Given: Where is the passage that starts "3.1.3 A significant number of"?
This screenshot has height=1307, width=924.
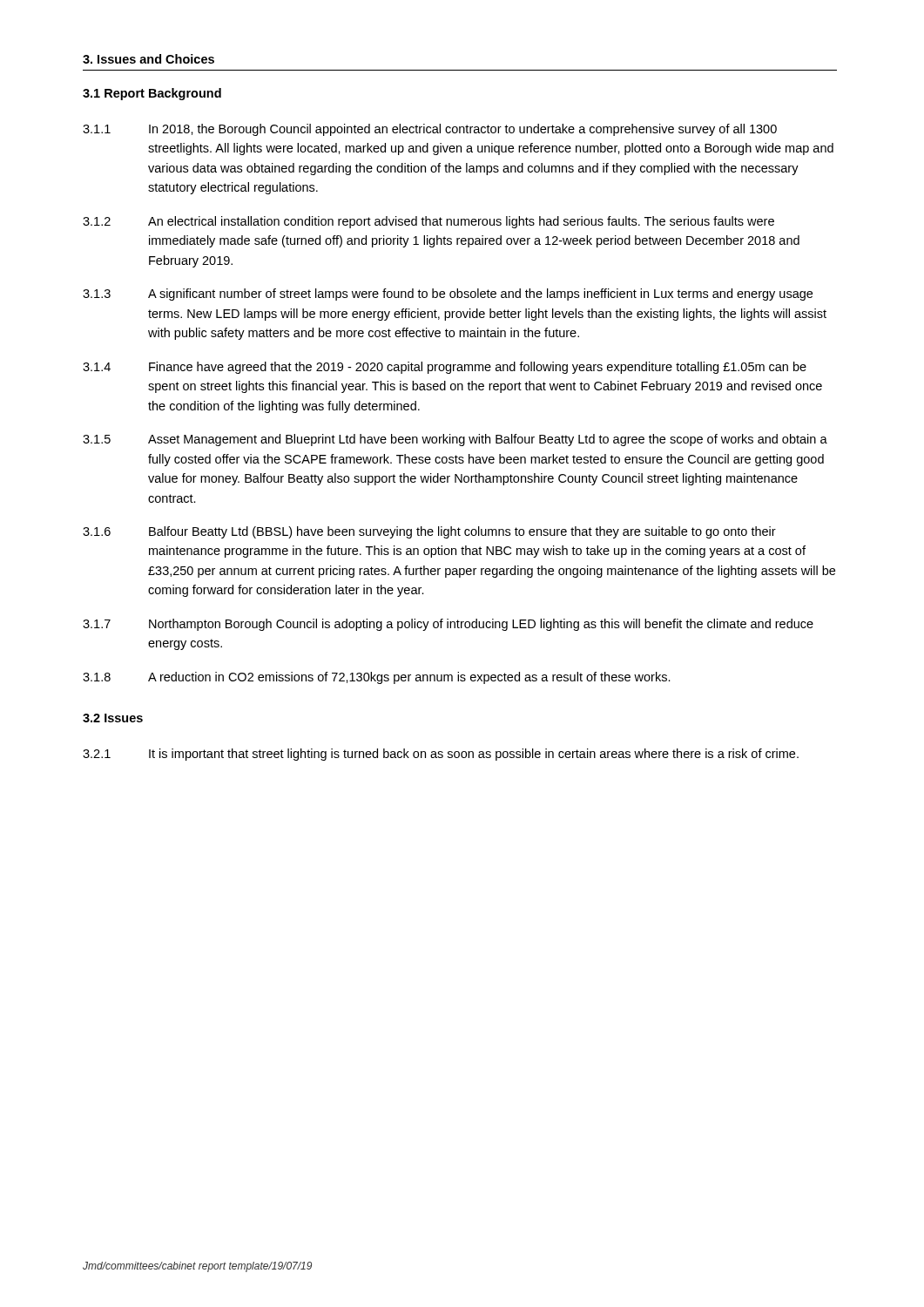Looking at the screenshot, I should click(460, 314).
